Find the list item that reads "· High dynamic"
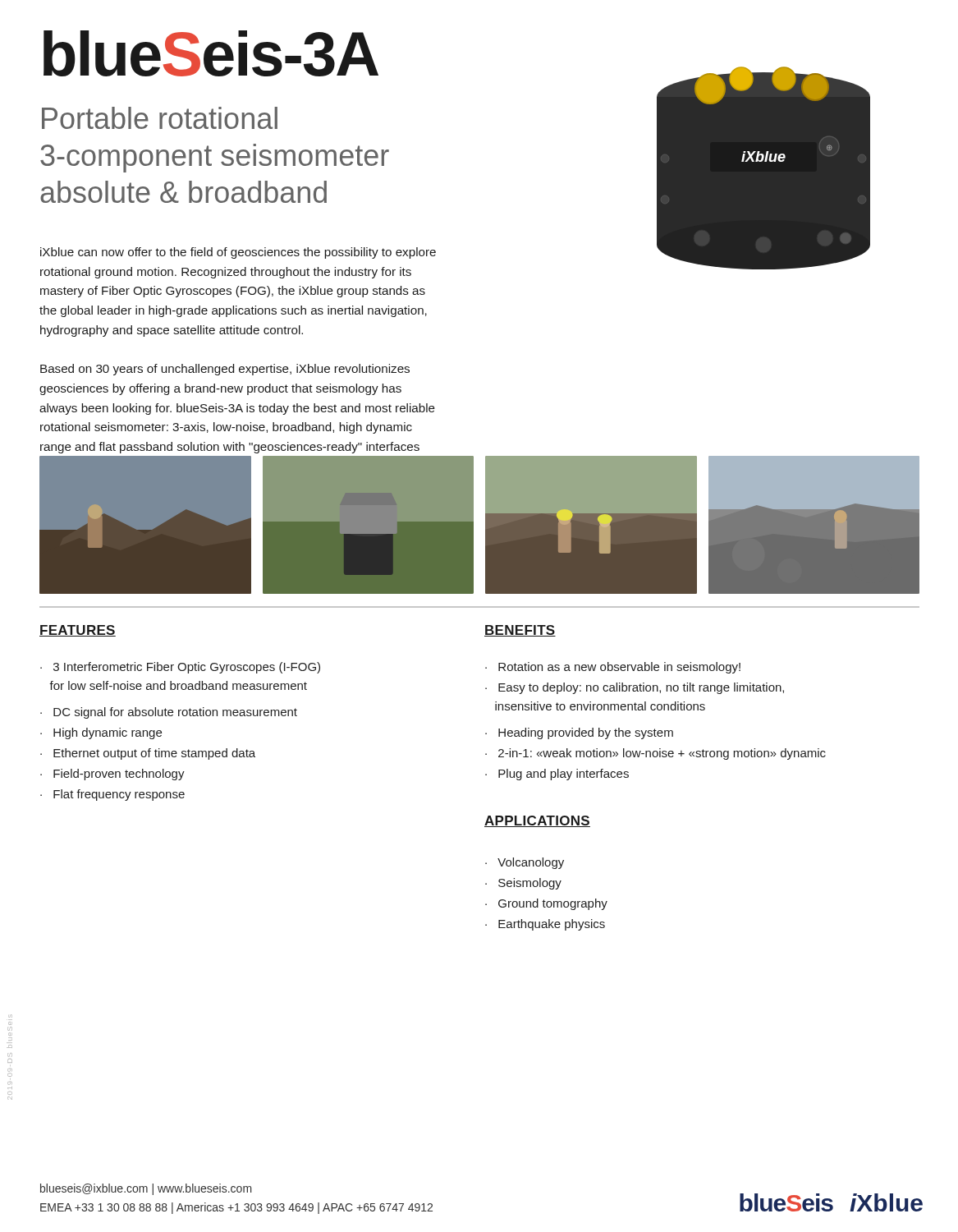 (x=101, y=732)
